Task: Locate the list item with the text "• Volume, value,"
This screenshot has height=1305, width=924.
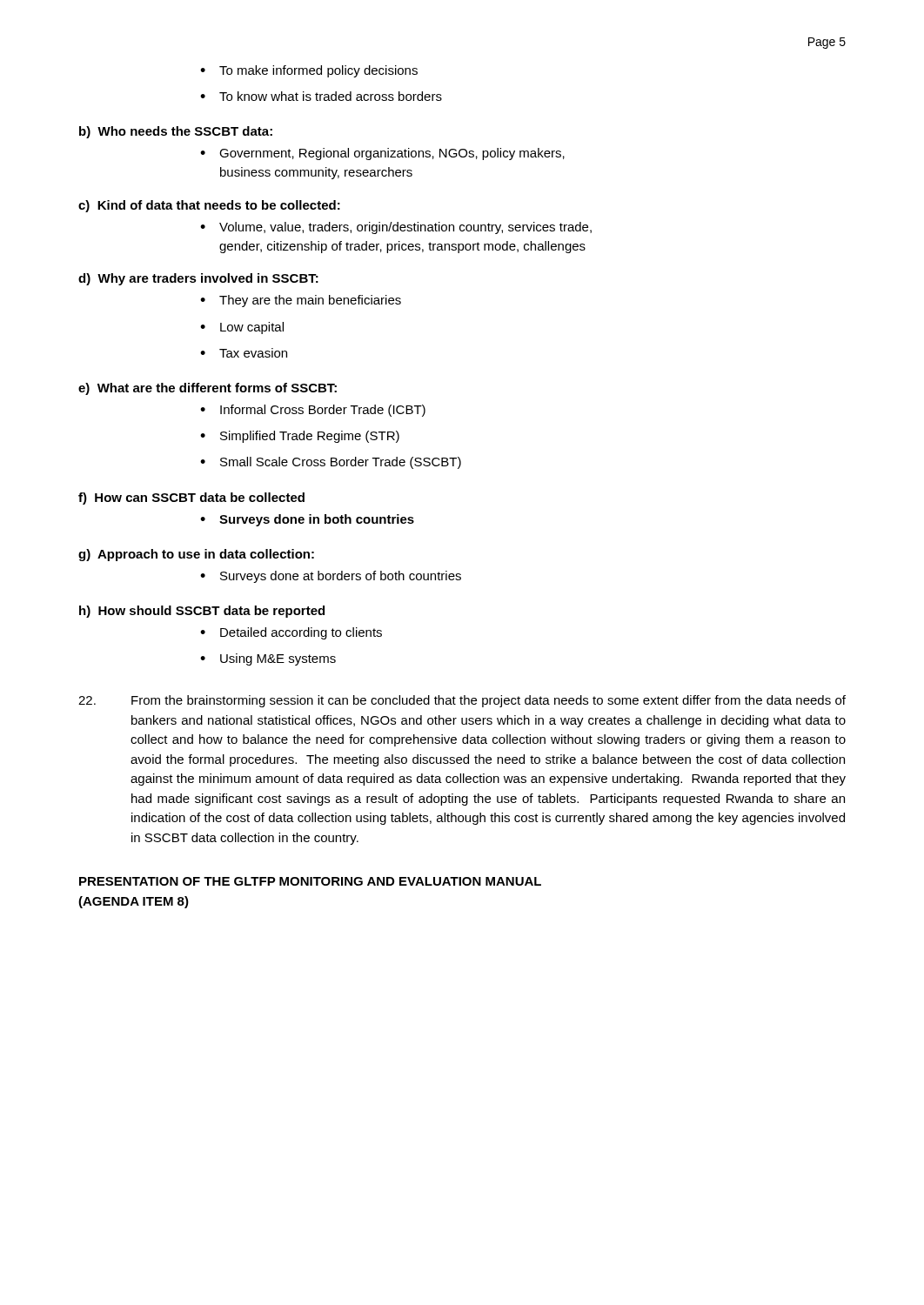Action: [x=396, y=236]
